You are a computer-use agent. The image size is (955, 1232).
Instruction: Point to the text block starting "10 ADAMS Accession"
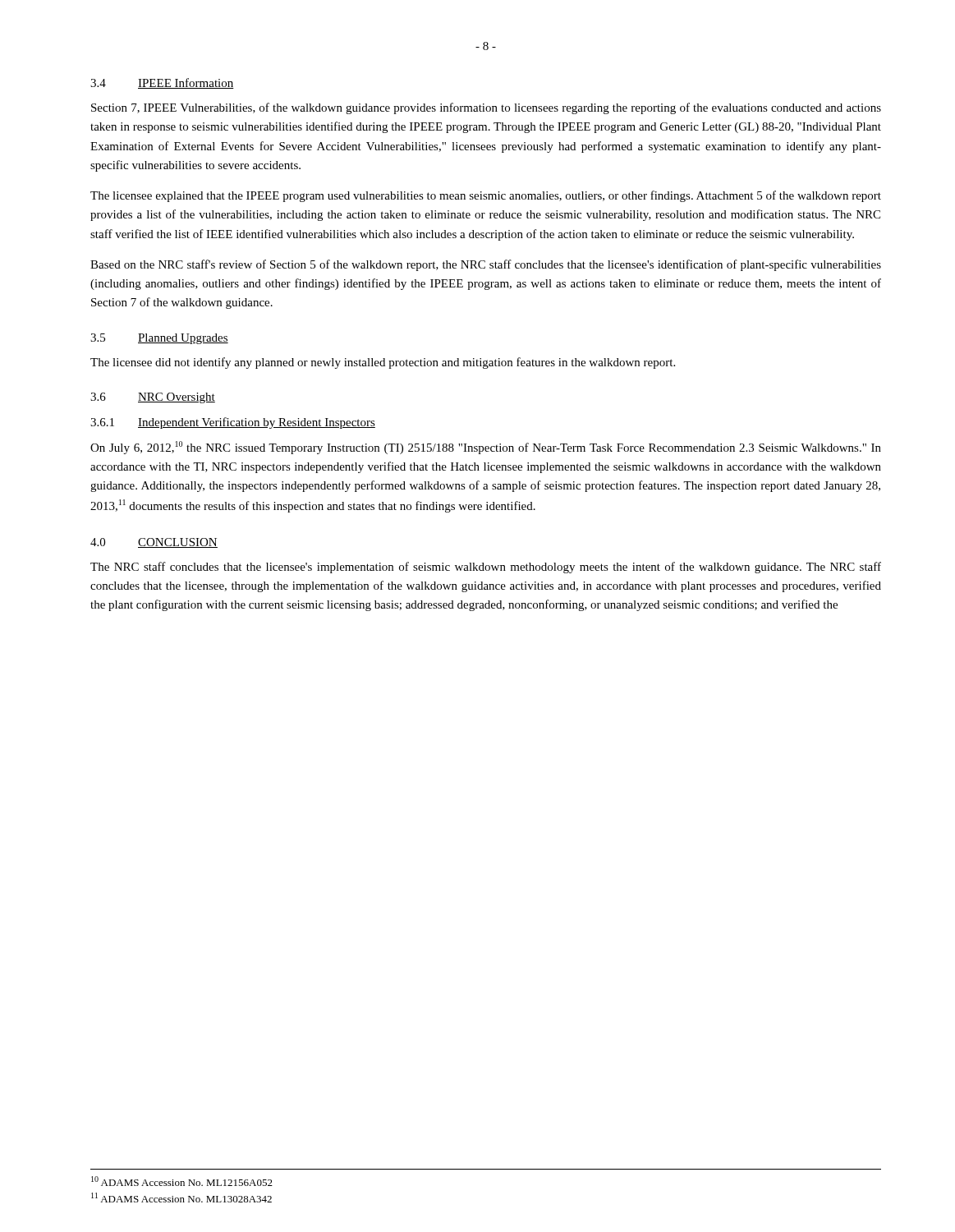pyautogui.click(x=181, y=1182)
